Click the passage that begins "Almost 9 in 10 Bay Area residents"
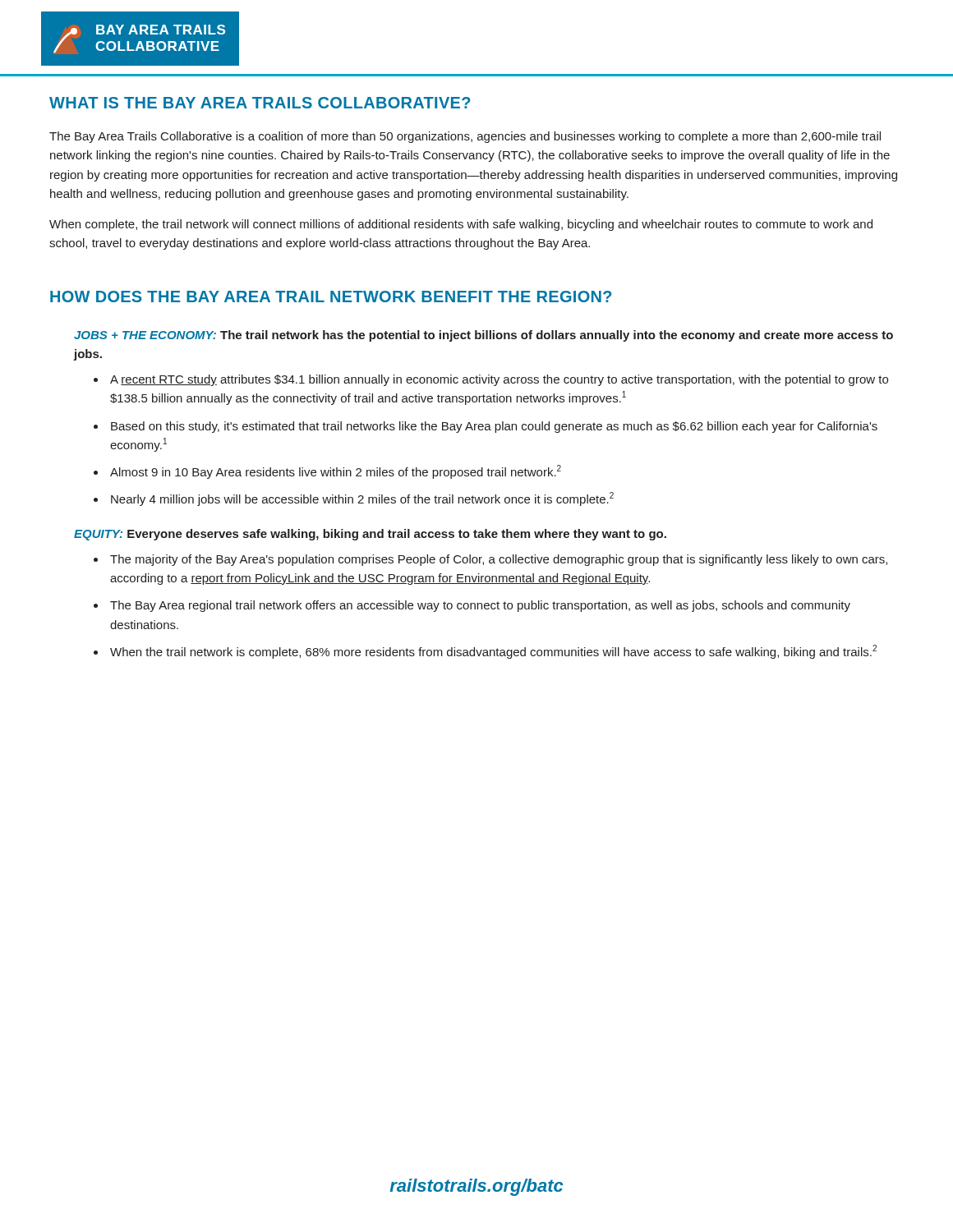 point(336,471)
